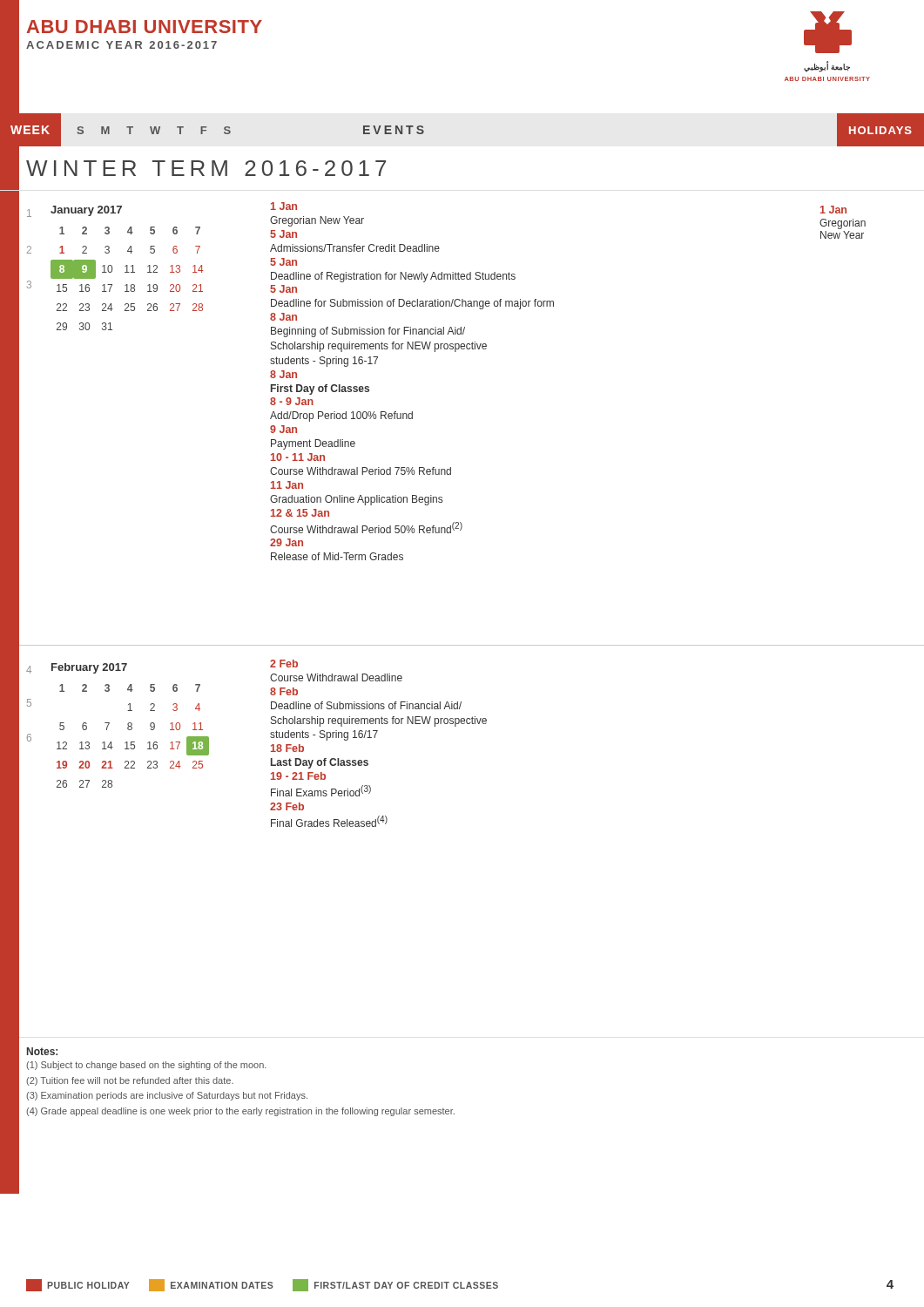
Task: Locate the block starting "8 Feb Deadline of Submissions of Financial Aid/Scholarship"
Action: point(284,691)
